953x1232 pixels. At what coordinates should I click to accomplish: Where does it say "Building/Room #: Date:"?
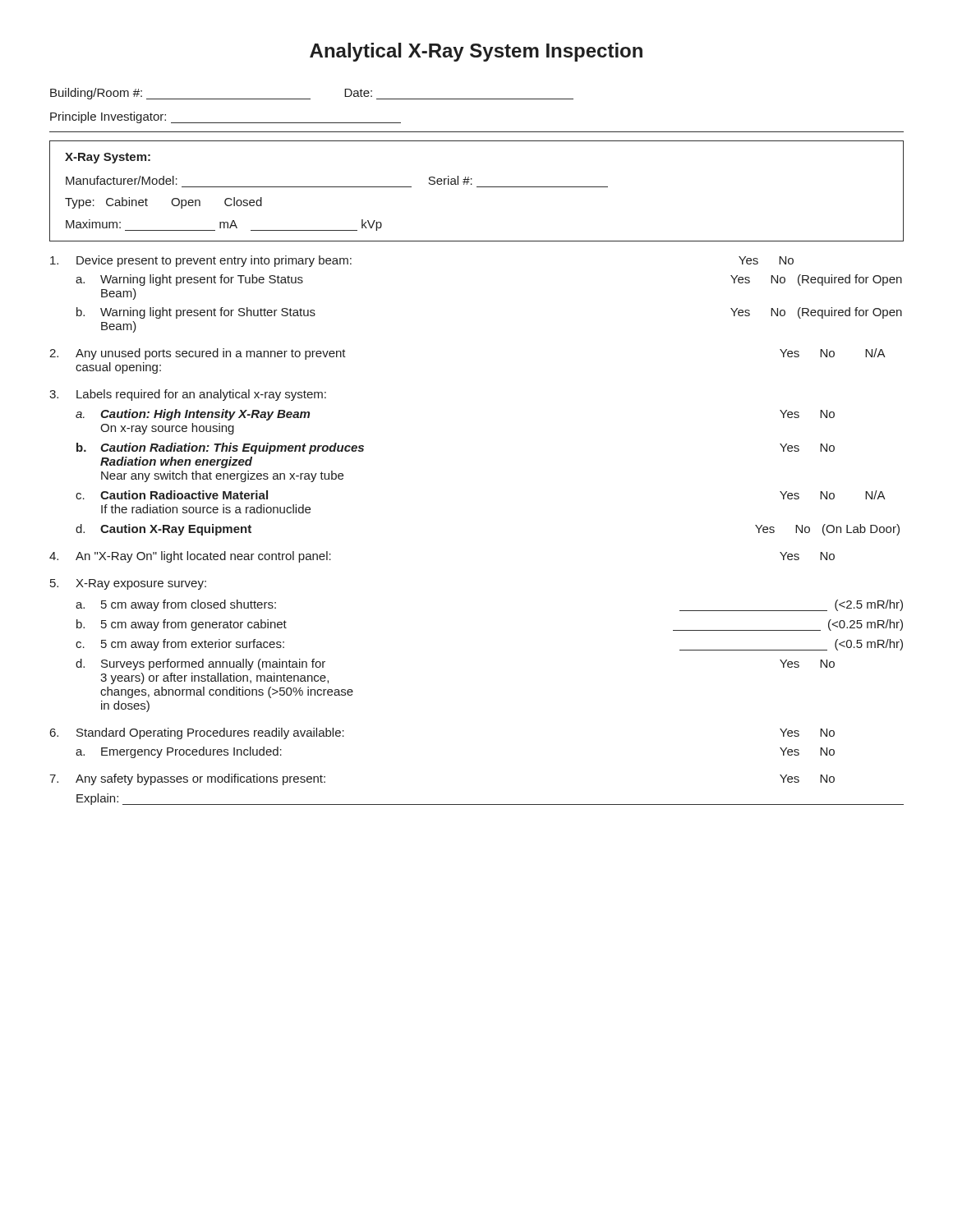pos(312,92)
